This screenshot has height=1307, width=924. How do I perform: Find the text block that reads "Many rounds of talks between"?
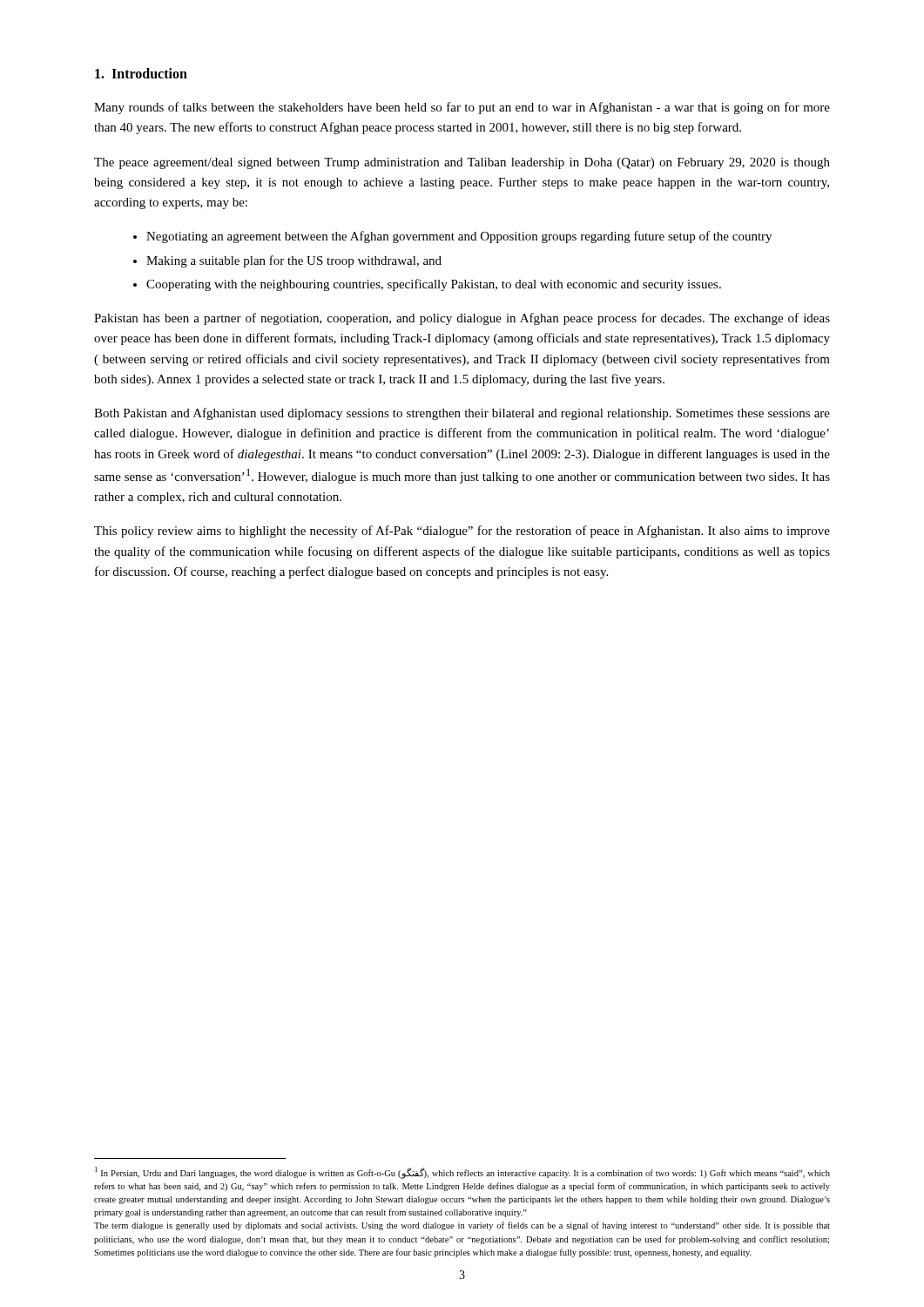coord(462,117)
